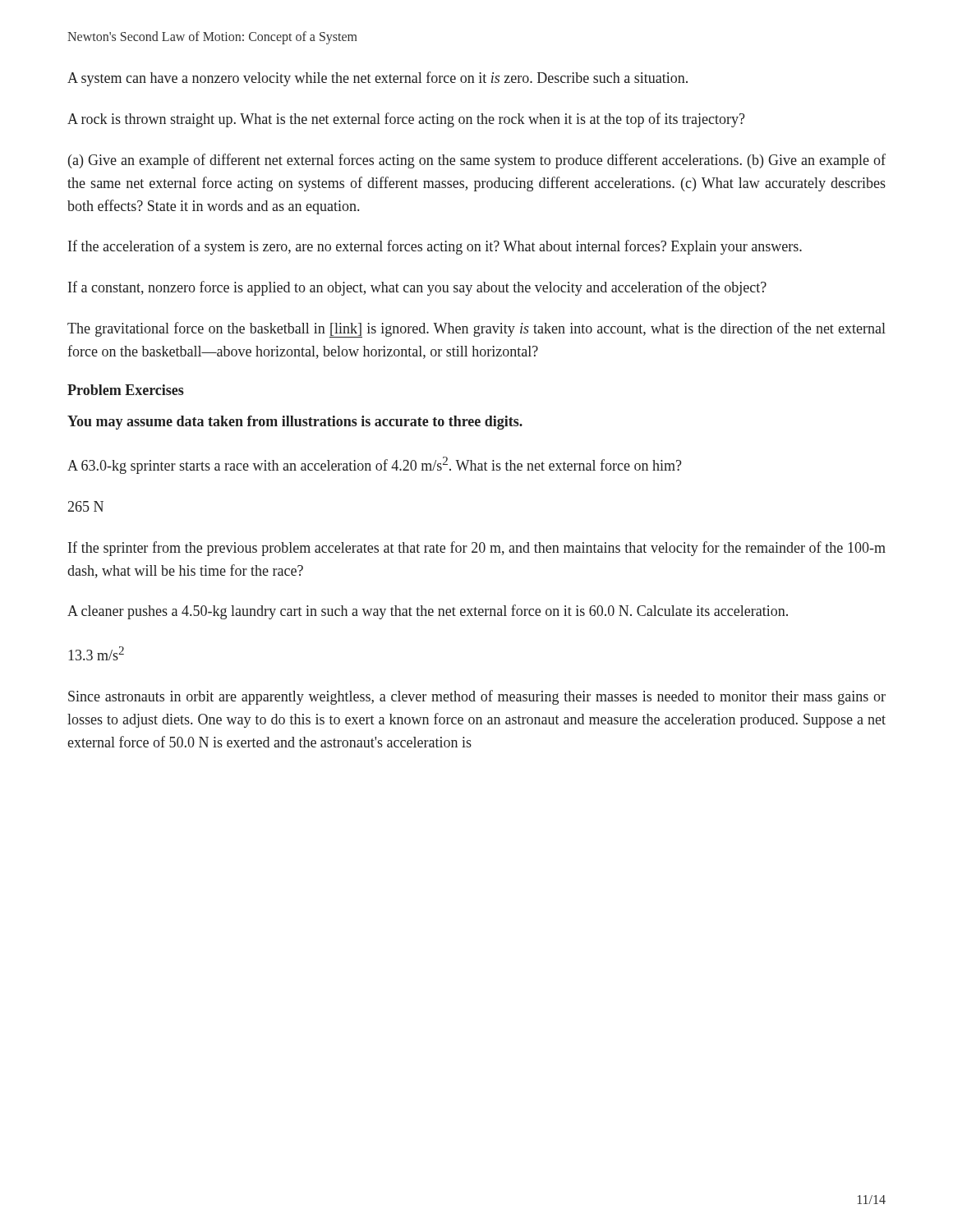953x1232 pixels.
Task: Select the passage starting "A cleaner pushes a 4.50-kg laundry"
Action: pyautogui.click(x=428, y=611)
